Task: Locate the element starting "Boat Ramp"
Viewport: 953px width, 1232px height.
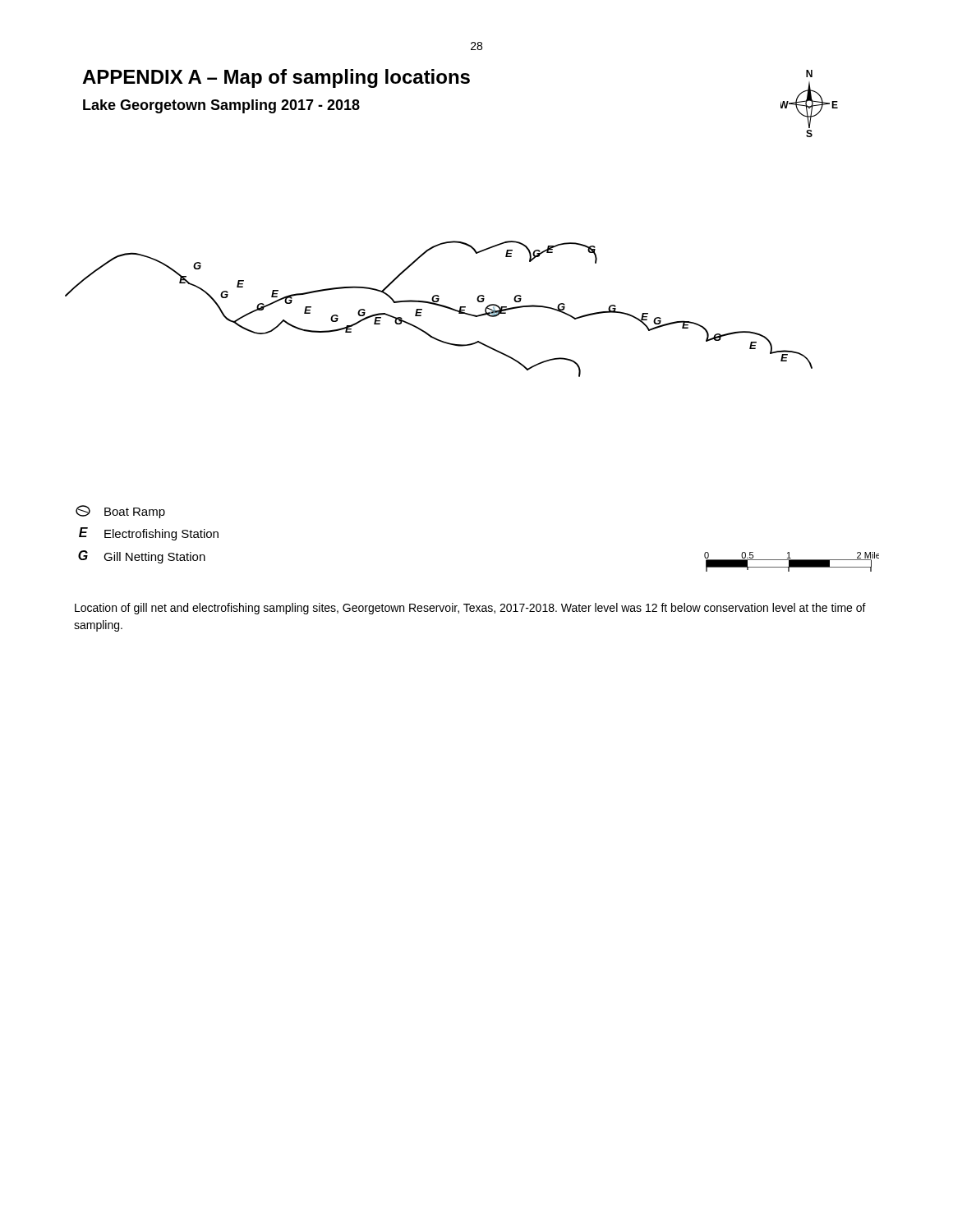Action: coord(120,511)
